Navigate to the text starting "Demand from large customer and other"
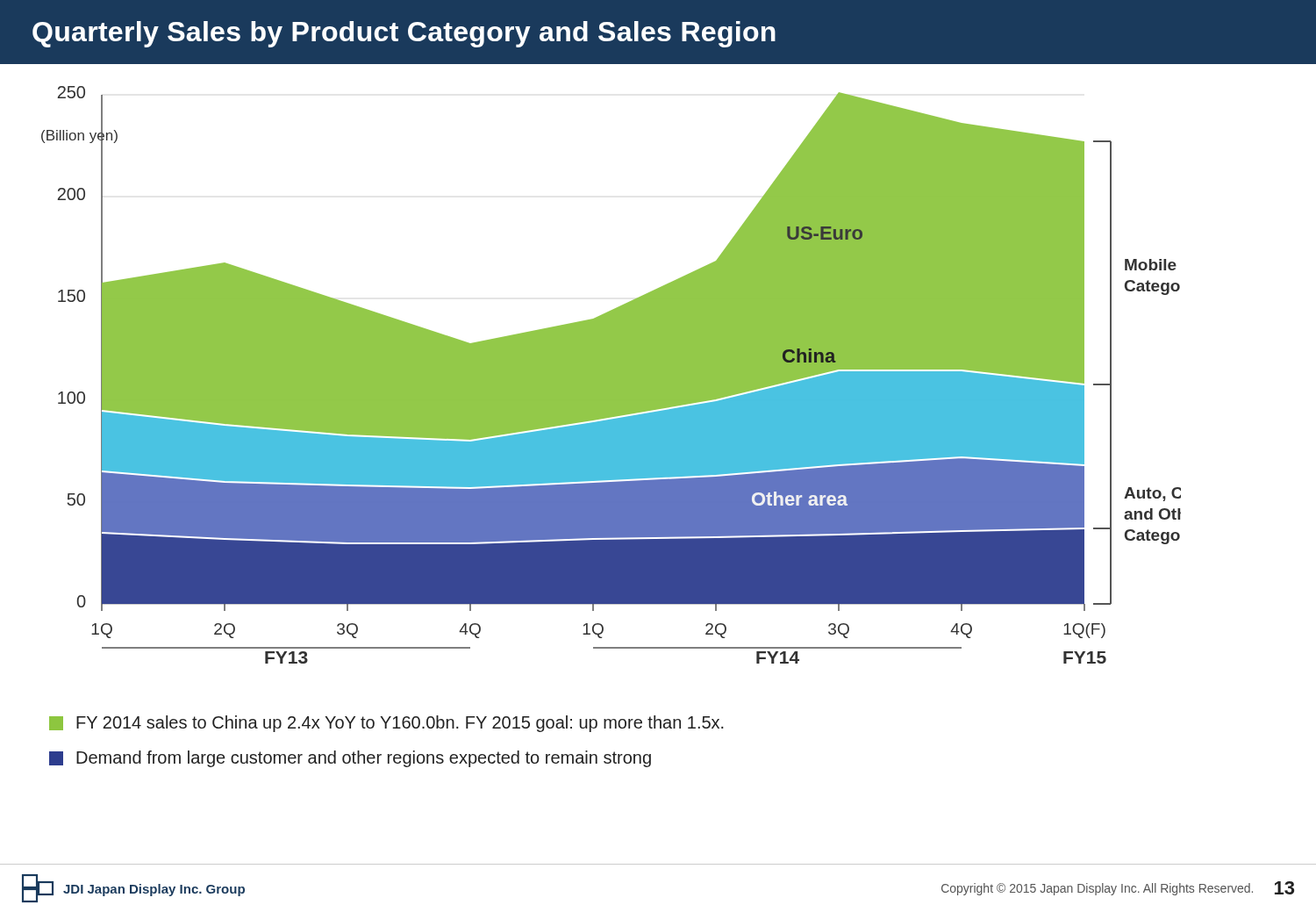Screen dimensions: 912x1316 [350, 758]
